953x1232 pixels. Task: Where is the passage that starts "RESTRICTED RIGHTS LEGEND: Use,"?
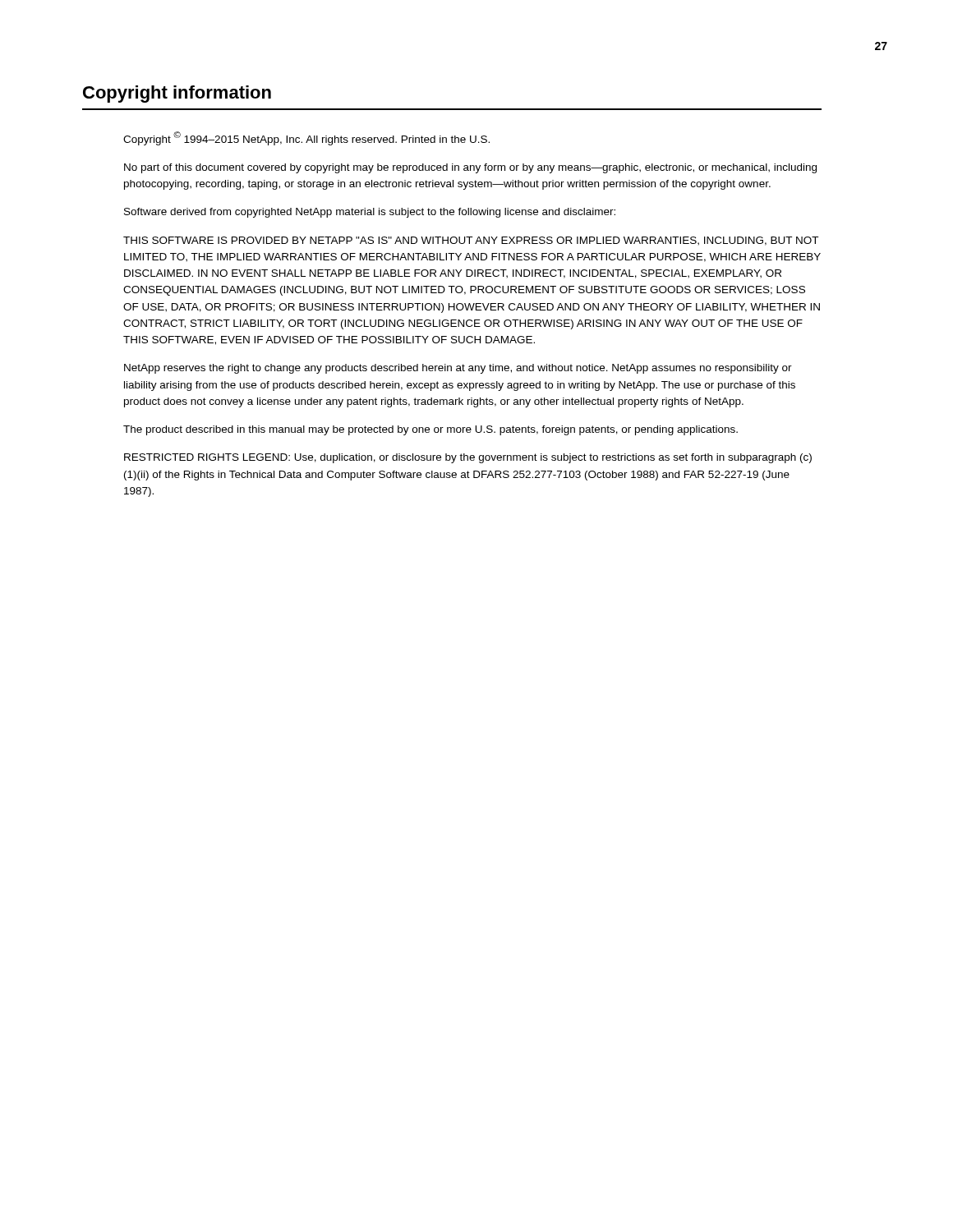point(468,474)
